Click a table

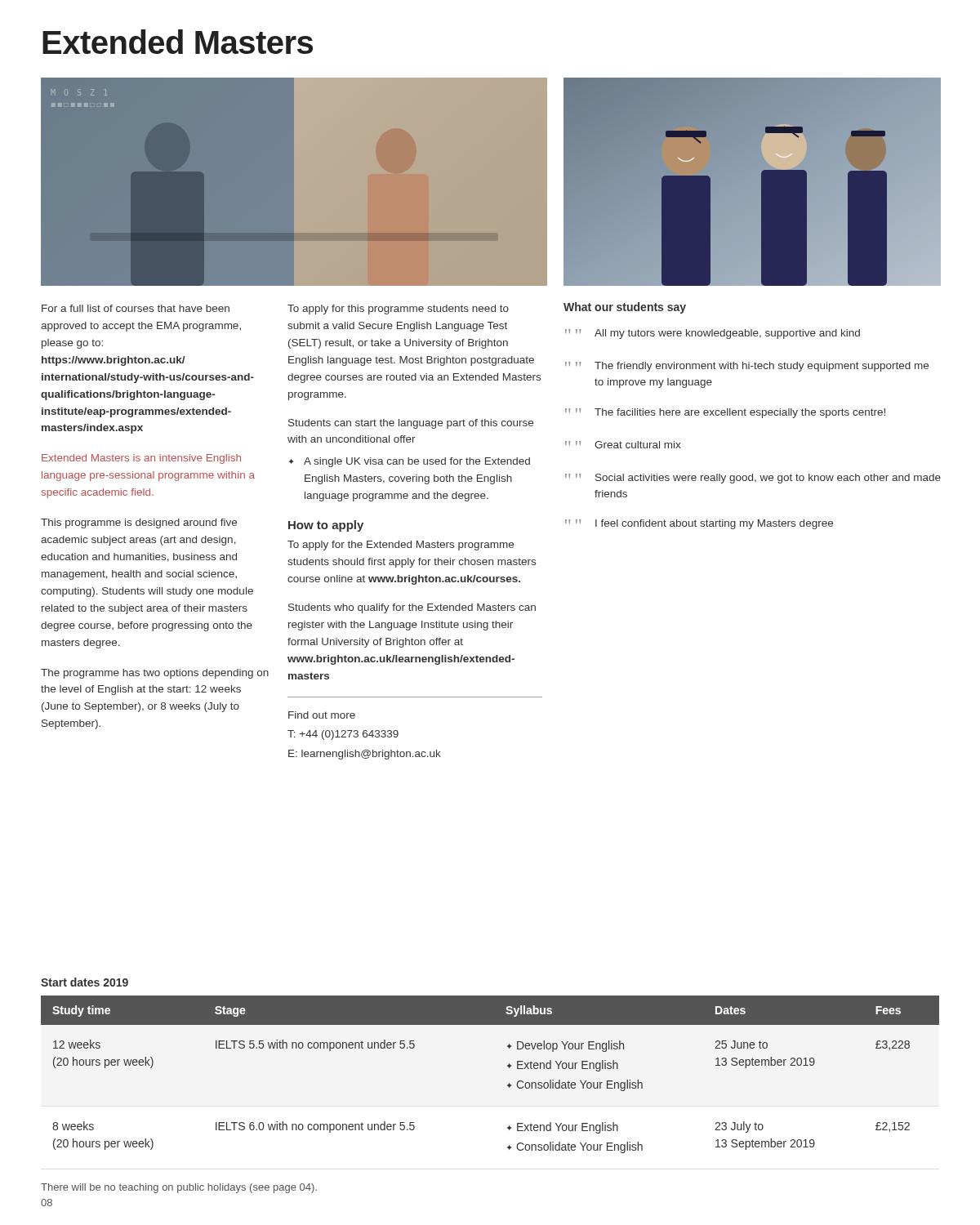pos(490,1083)
